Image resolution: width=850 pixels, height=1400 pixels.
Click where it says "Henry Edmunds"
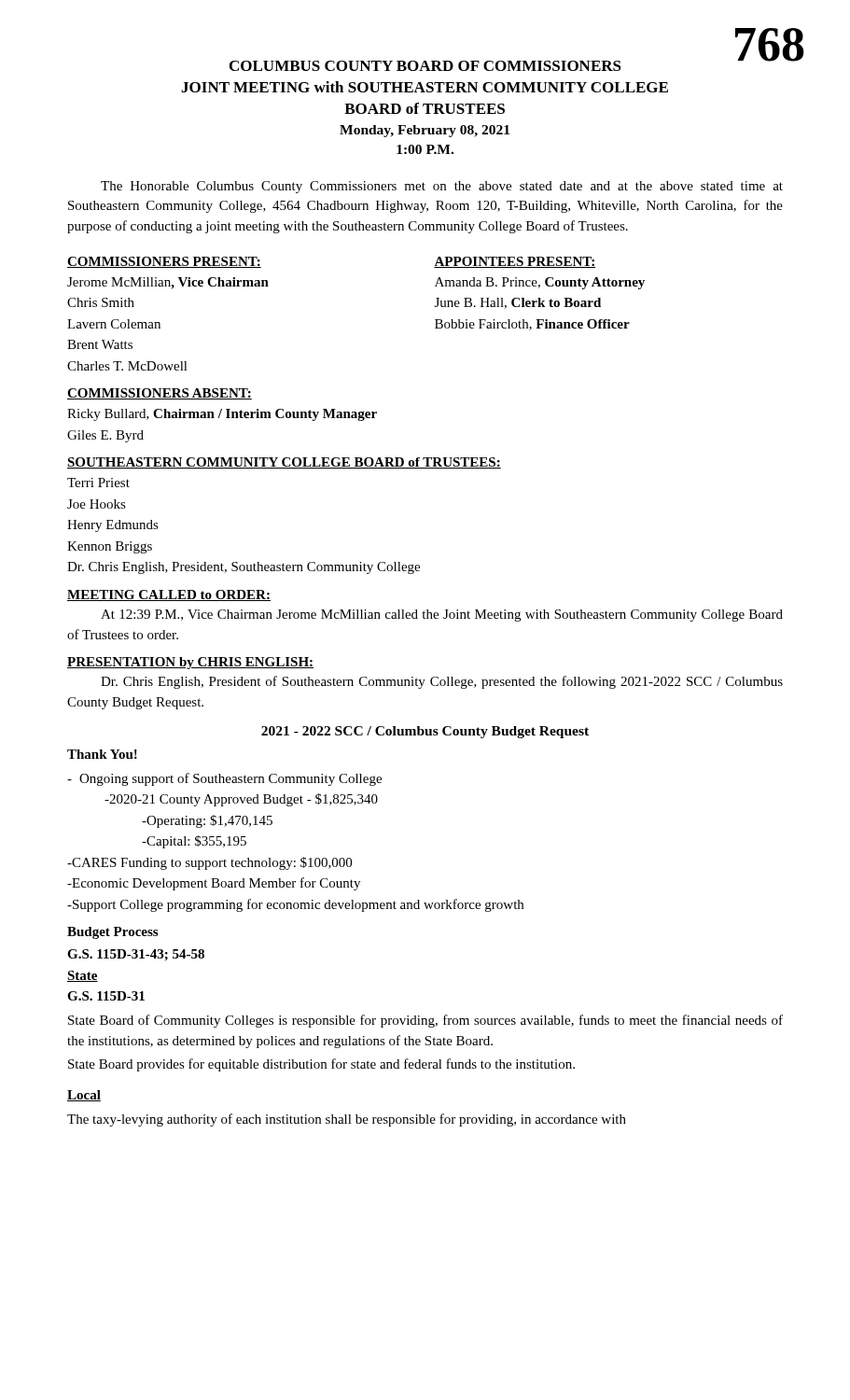pos(113,525)
